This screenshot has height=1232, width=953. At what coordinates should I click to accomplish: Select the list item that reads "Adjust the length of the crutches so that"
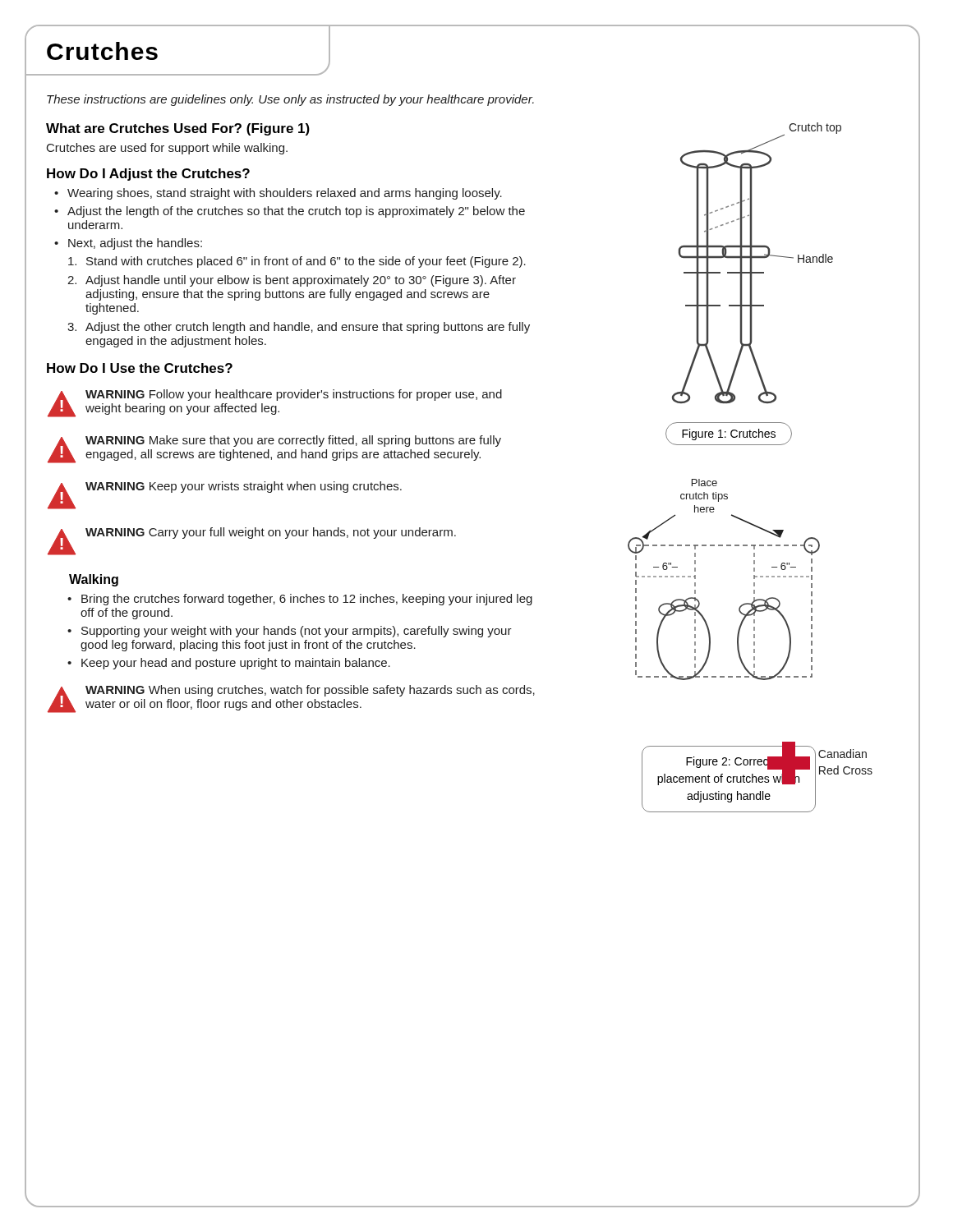tap(296, 218)
